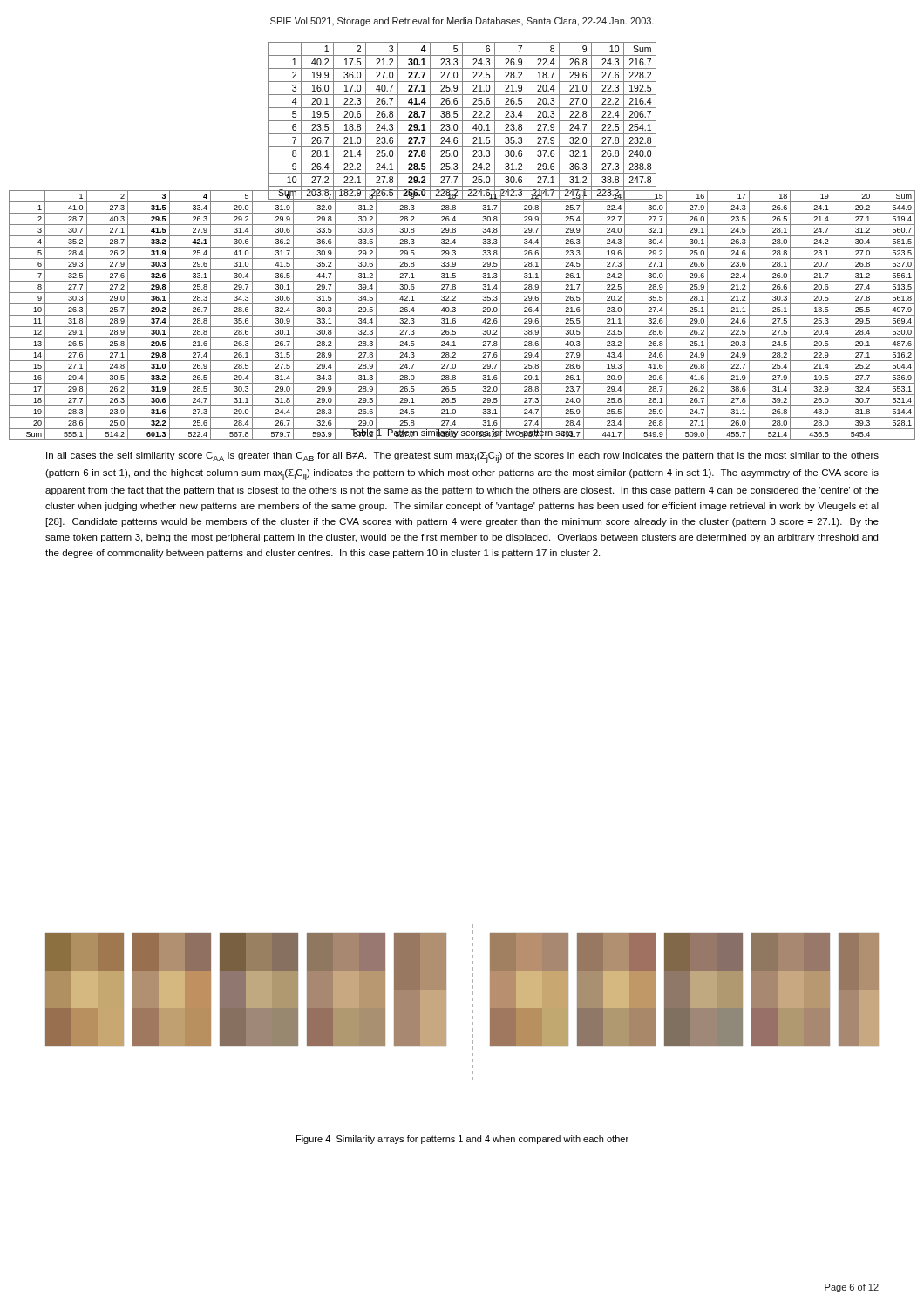Select the table that reads "31.9"

click(462, 315)
